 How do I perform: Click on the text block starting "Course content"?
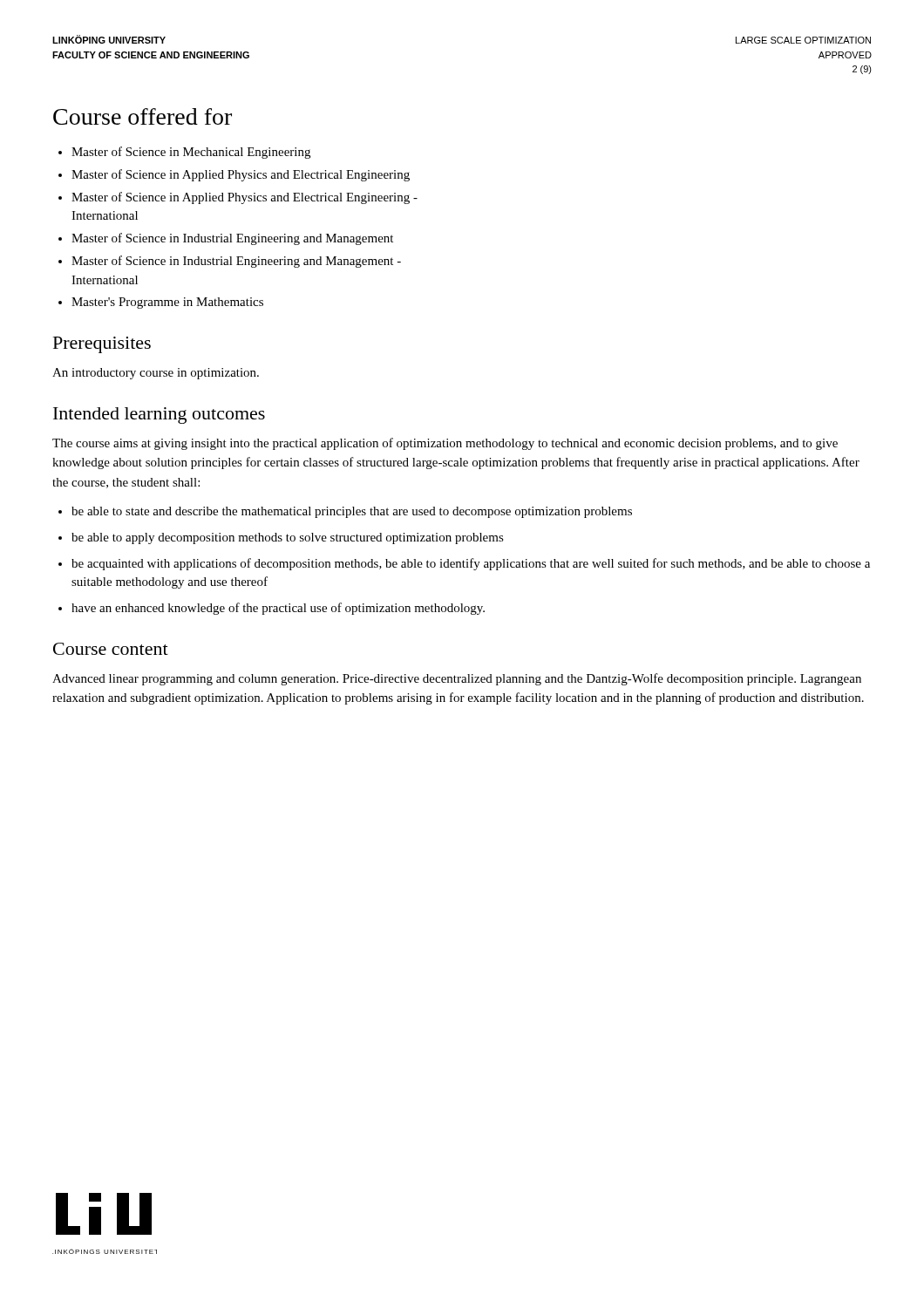click(111, 649)
